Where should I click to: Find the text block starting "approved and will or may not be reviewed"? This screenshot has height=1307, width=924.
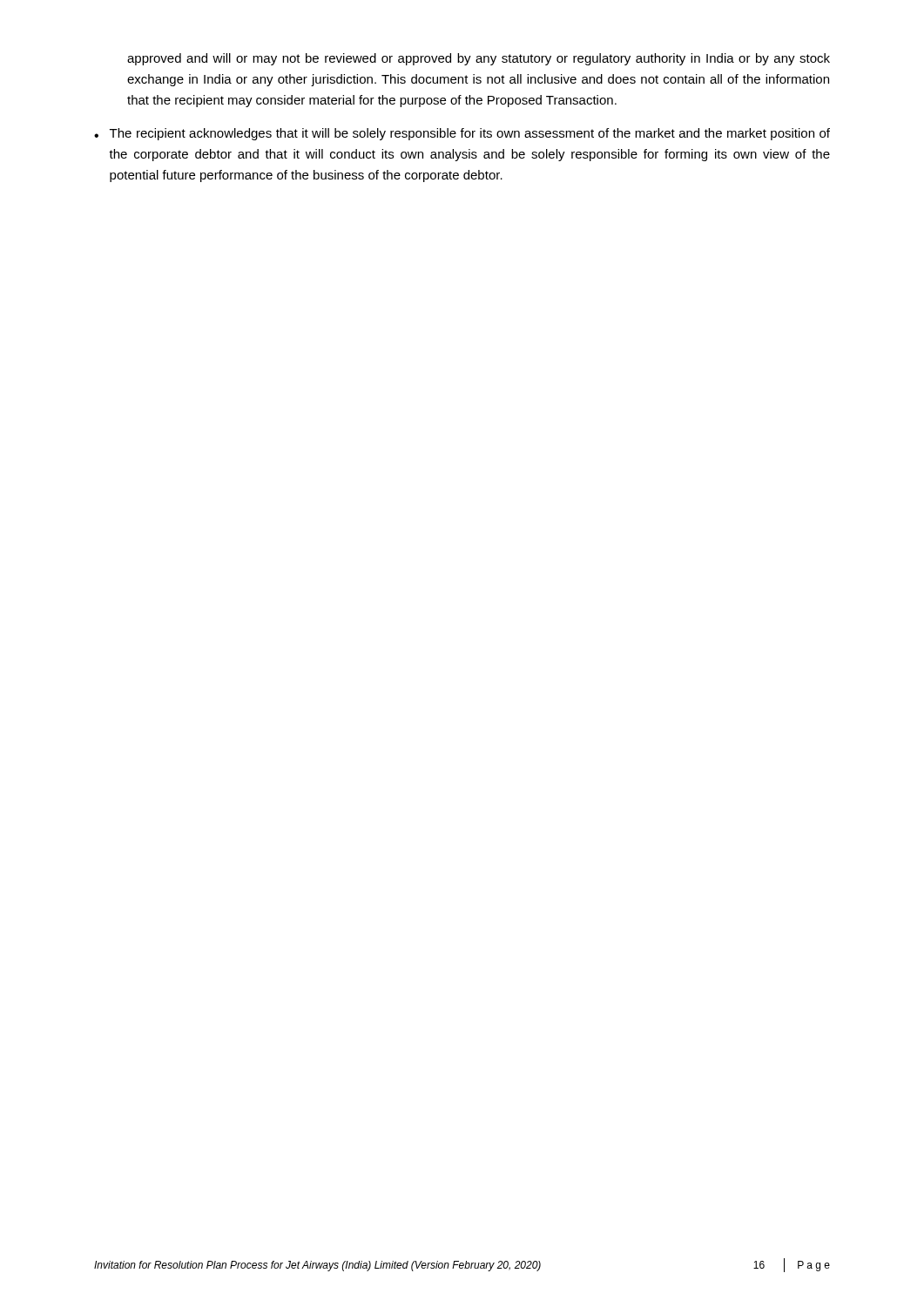[479, 79]
